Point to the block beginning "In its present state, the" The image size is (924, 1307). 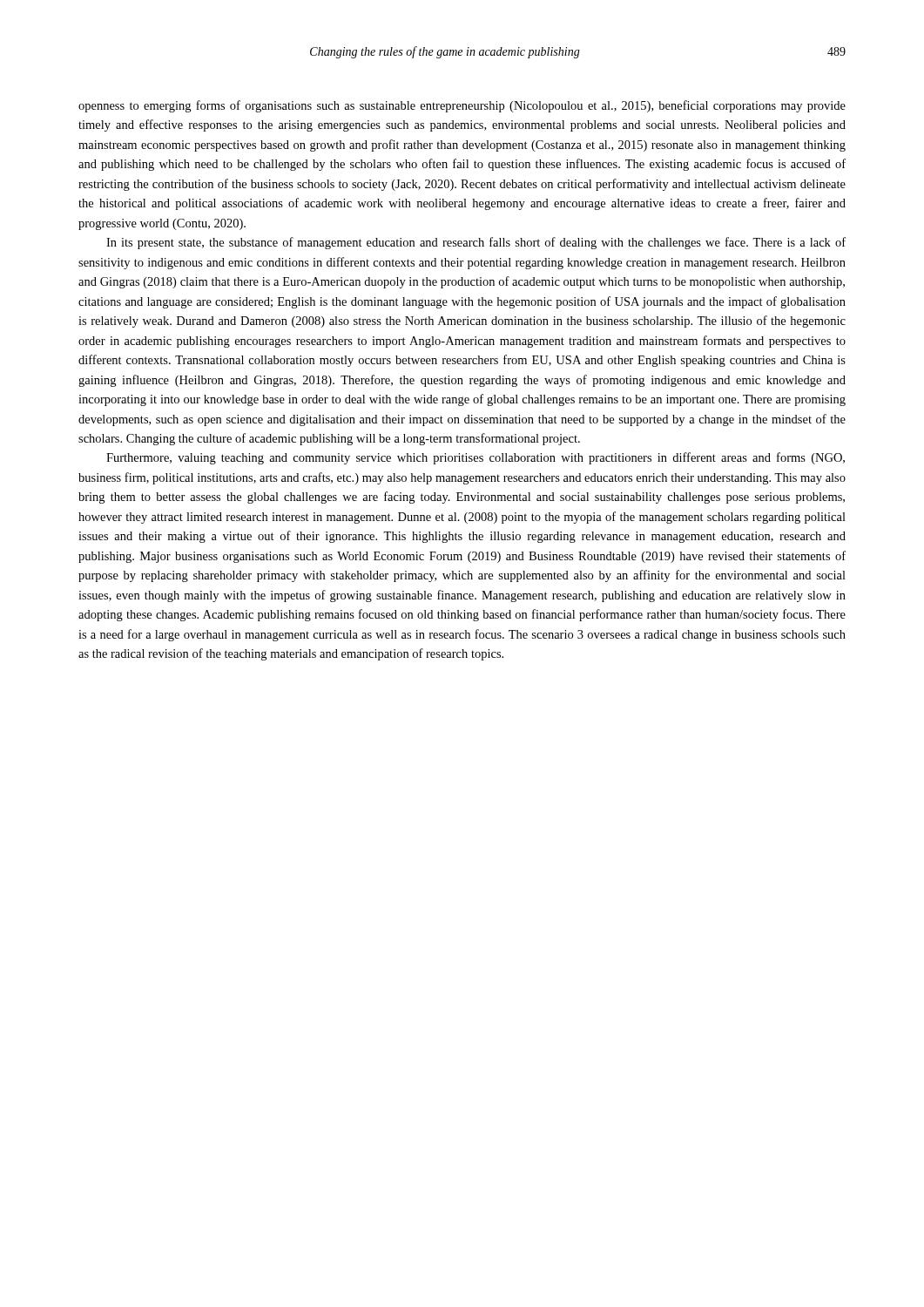click(x=462, y=341)
